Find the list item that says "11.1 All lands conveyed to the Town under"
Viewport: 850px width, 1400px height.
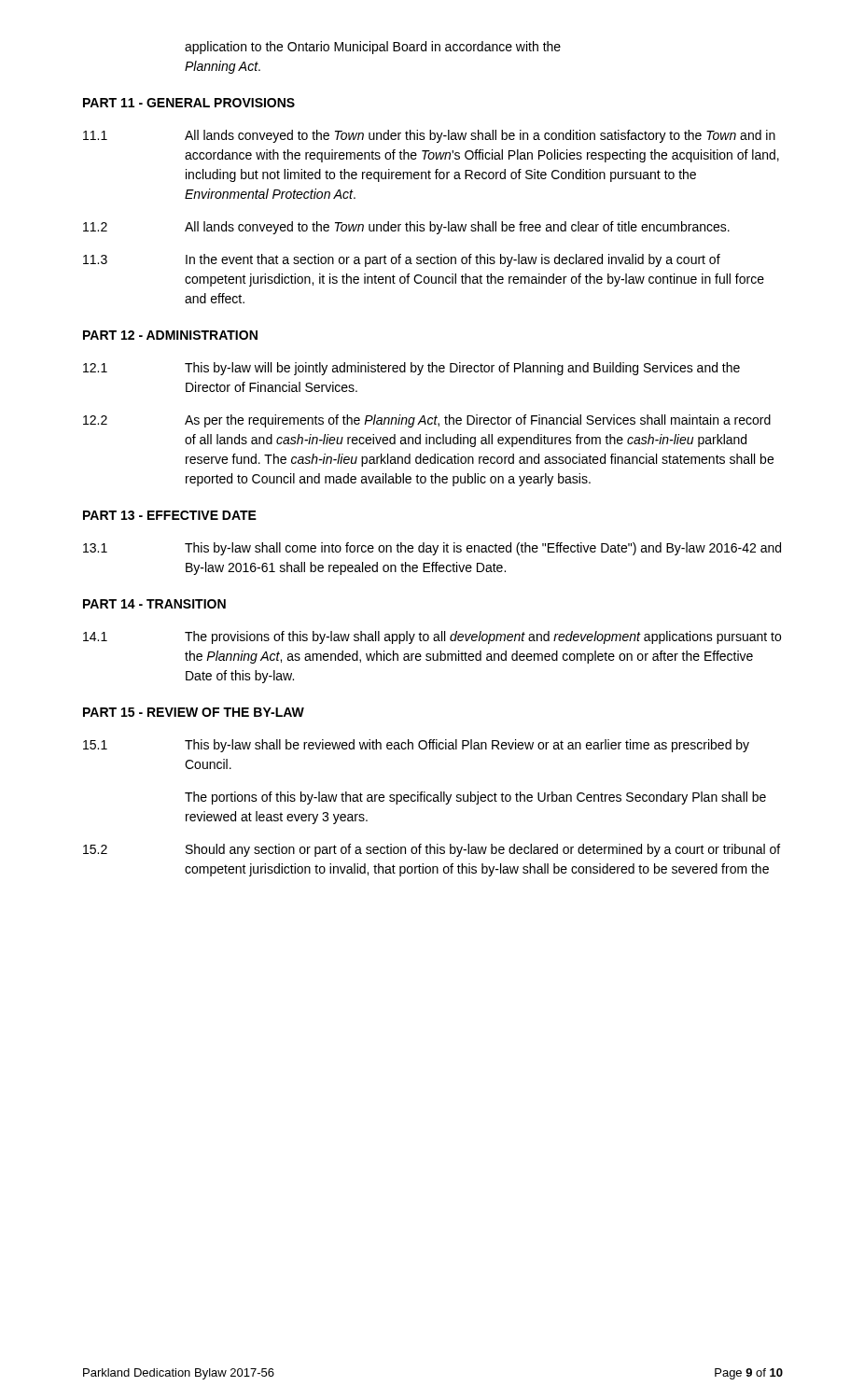pyautogui.click(x=432, y=165)
